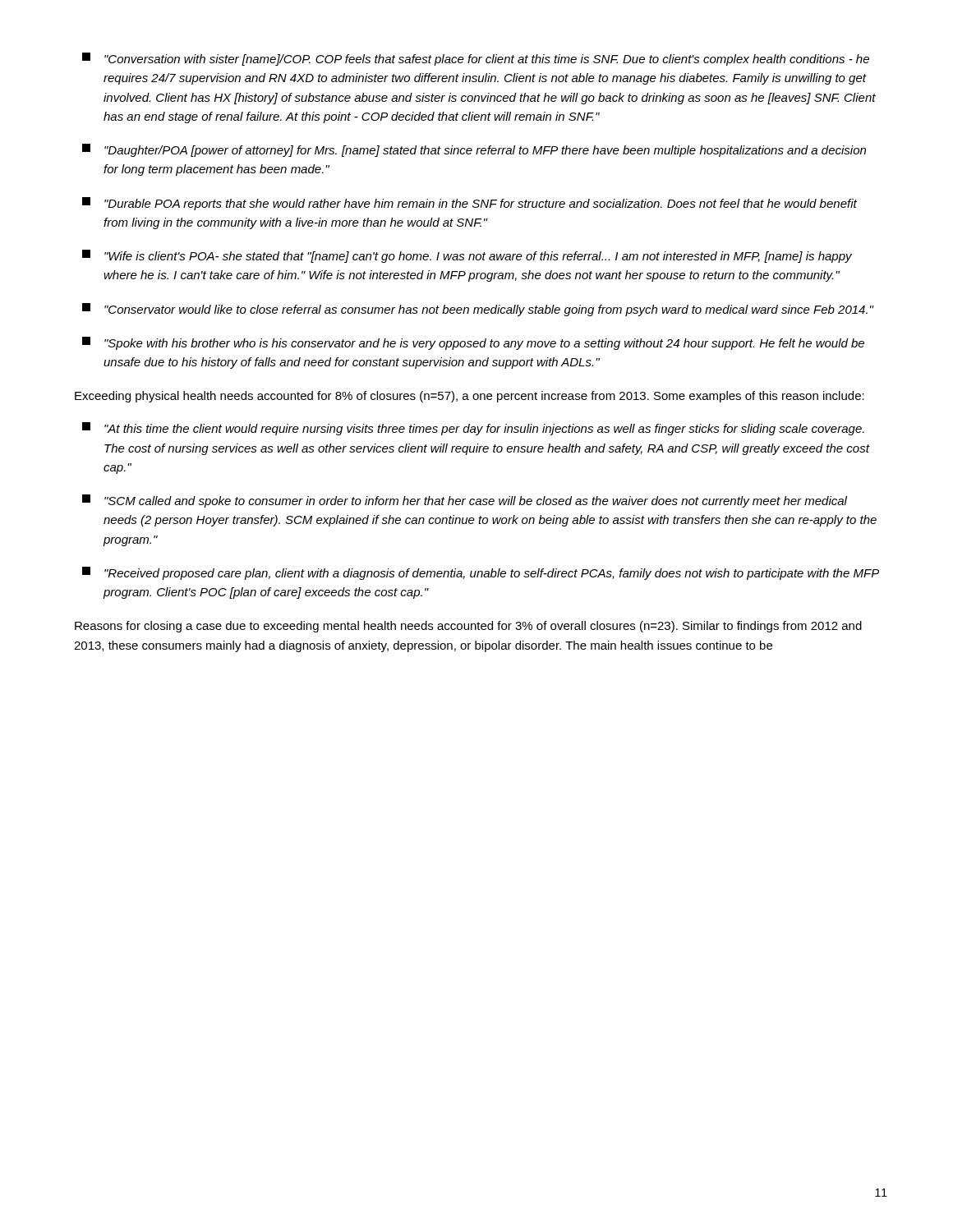Find the list item containing ""Wife is client's POA- she stated"
The width and height of the screenshot is (953, 1232).
click(481, 265)
